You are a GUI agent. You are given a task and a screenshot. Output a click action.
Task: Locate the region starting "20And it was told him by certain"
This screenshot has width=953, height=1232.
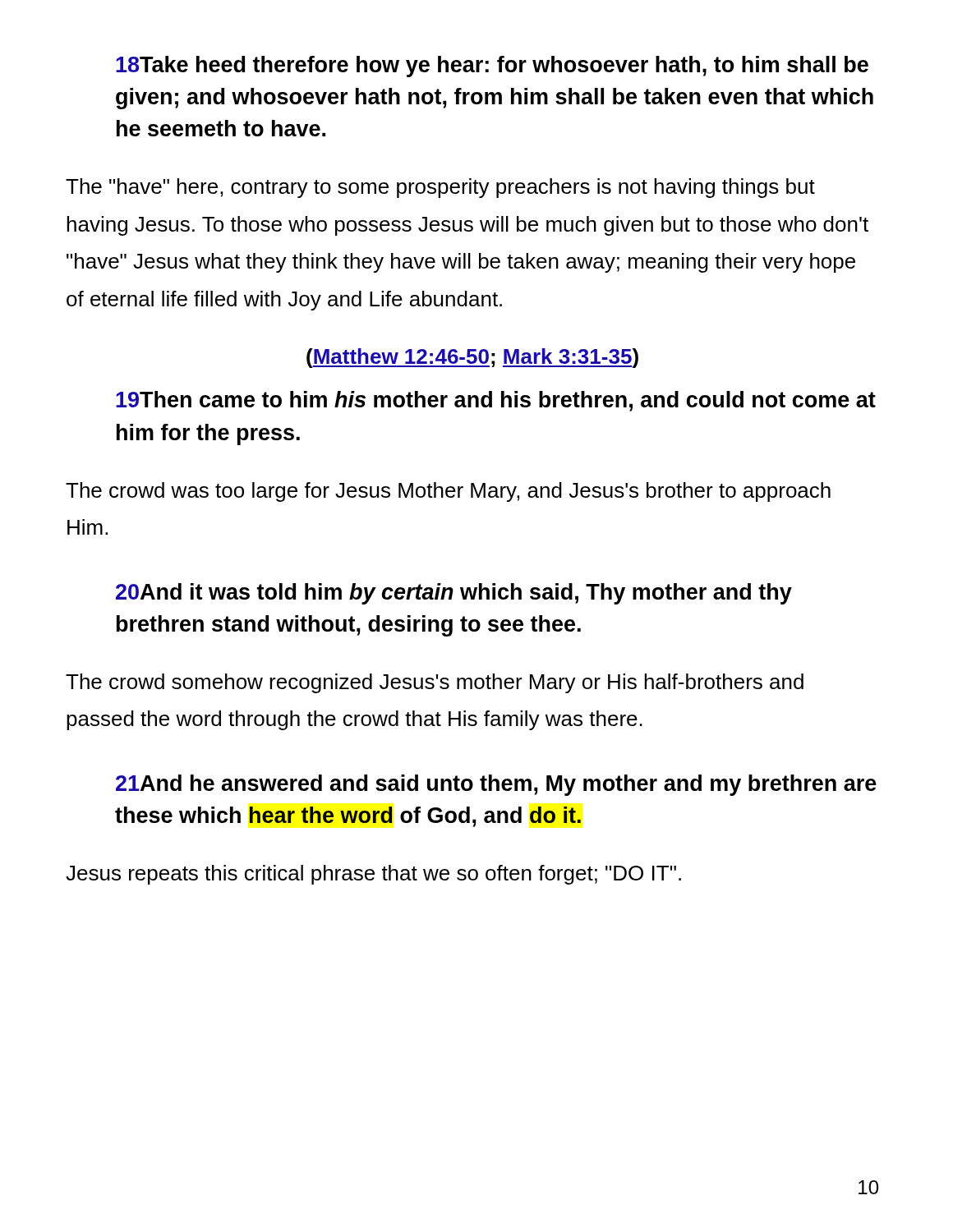click(x=497, y=608)
